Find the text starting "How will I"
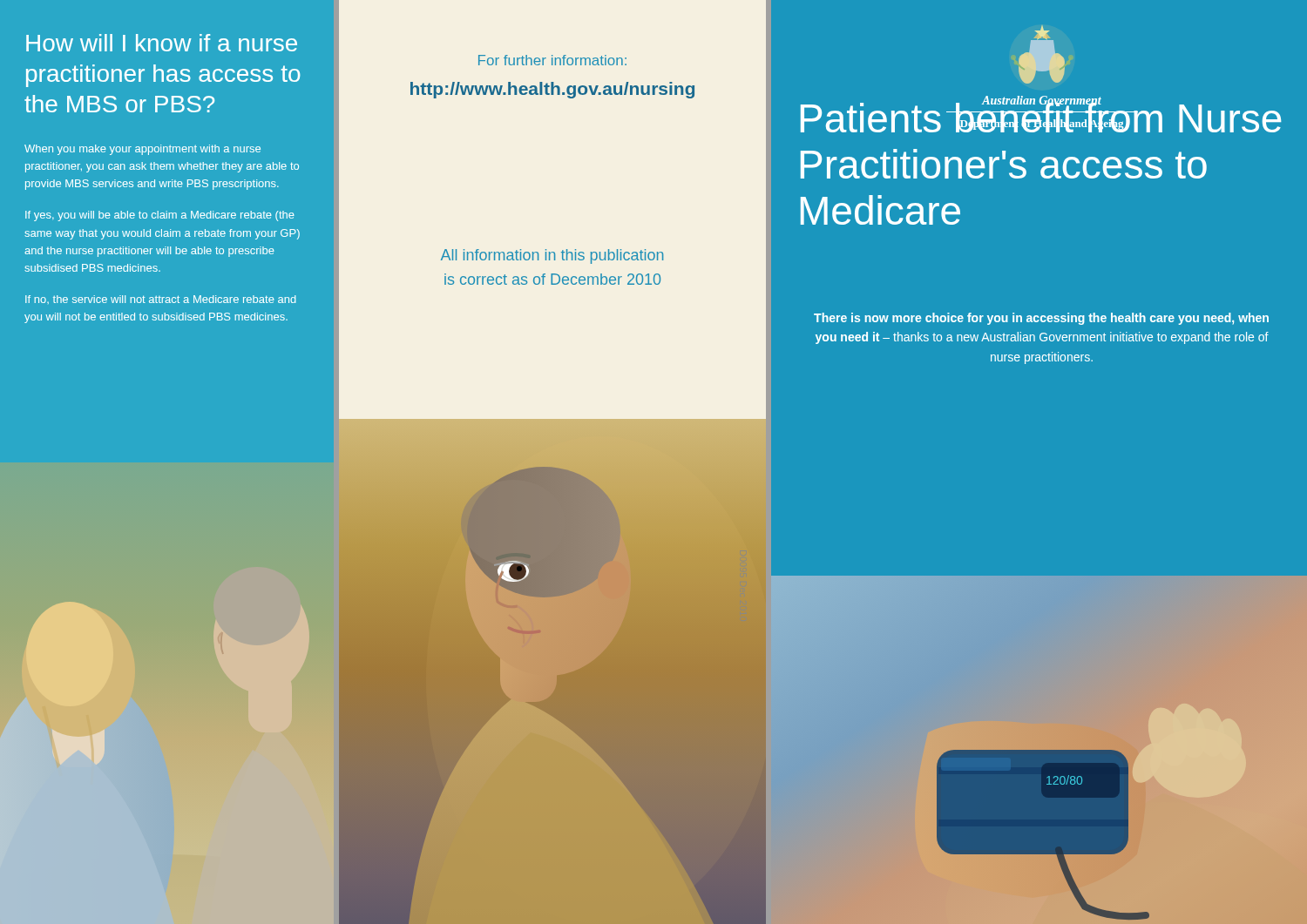The image size is (1307, 924). point(167,74)
